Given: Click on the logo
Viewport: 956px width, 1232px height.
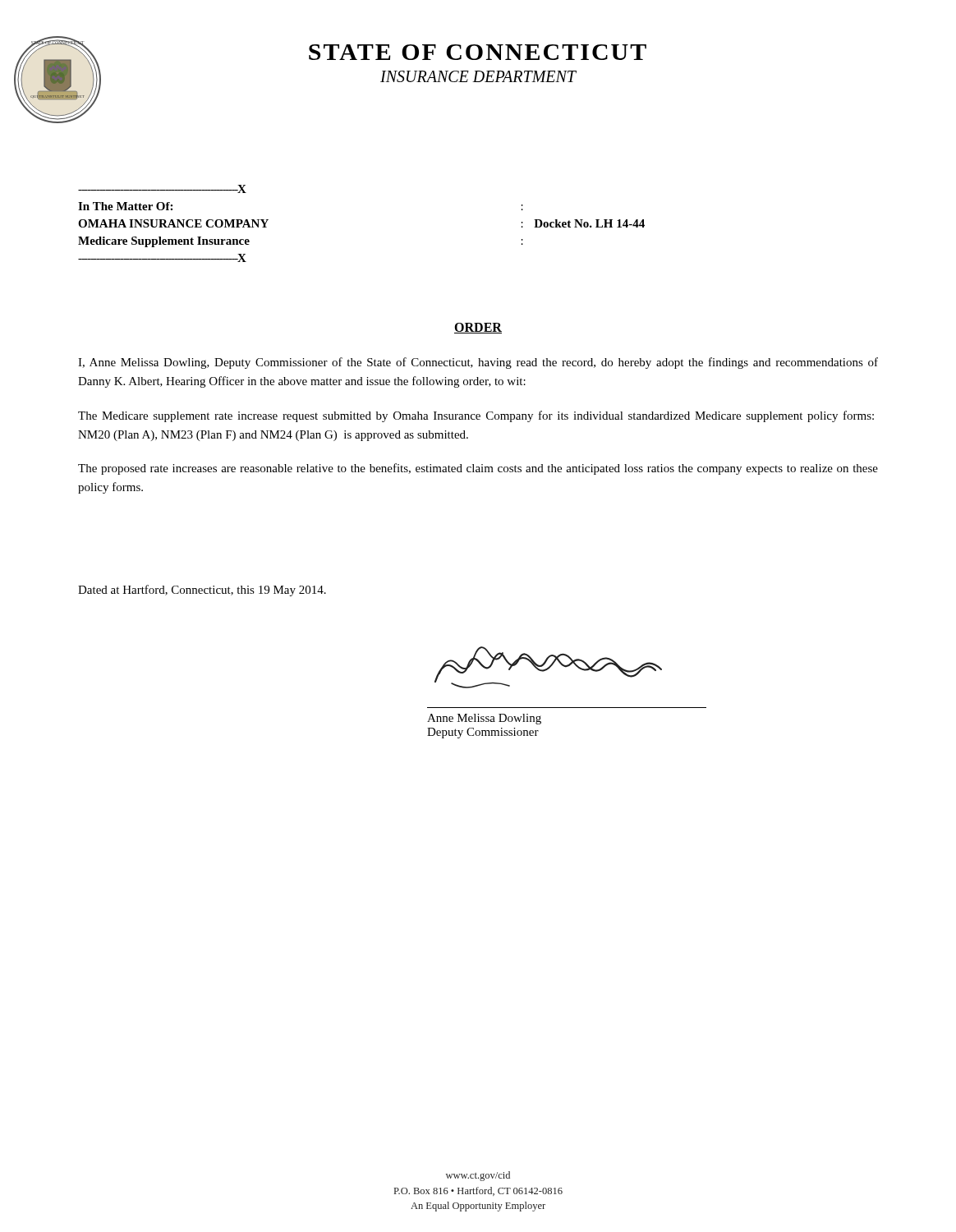Looking at the screenshot, I should click(58, 78).
